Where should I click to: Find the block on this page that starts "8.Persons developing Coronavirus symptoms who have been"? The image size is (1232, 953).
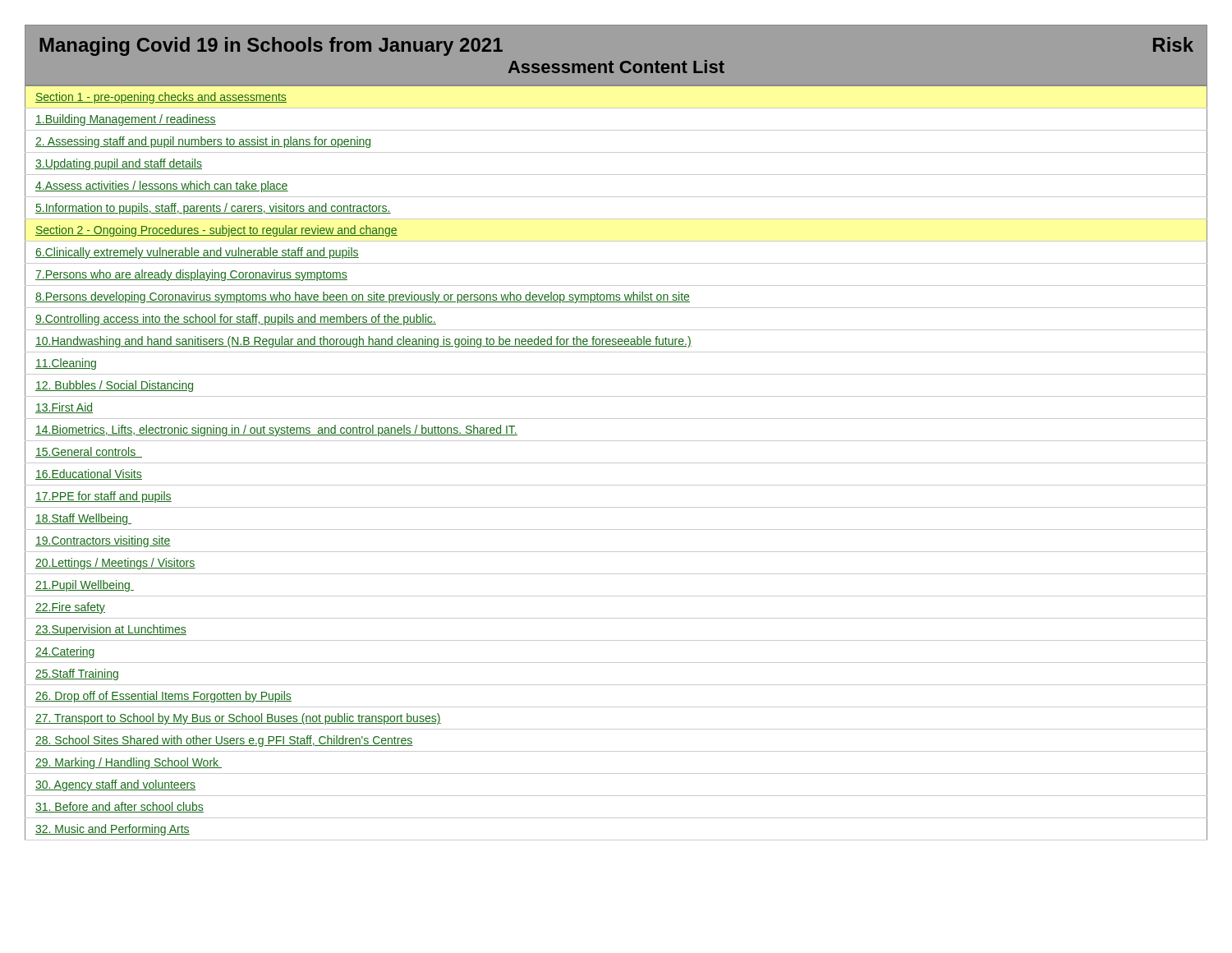(x=363, y=297)
